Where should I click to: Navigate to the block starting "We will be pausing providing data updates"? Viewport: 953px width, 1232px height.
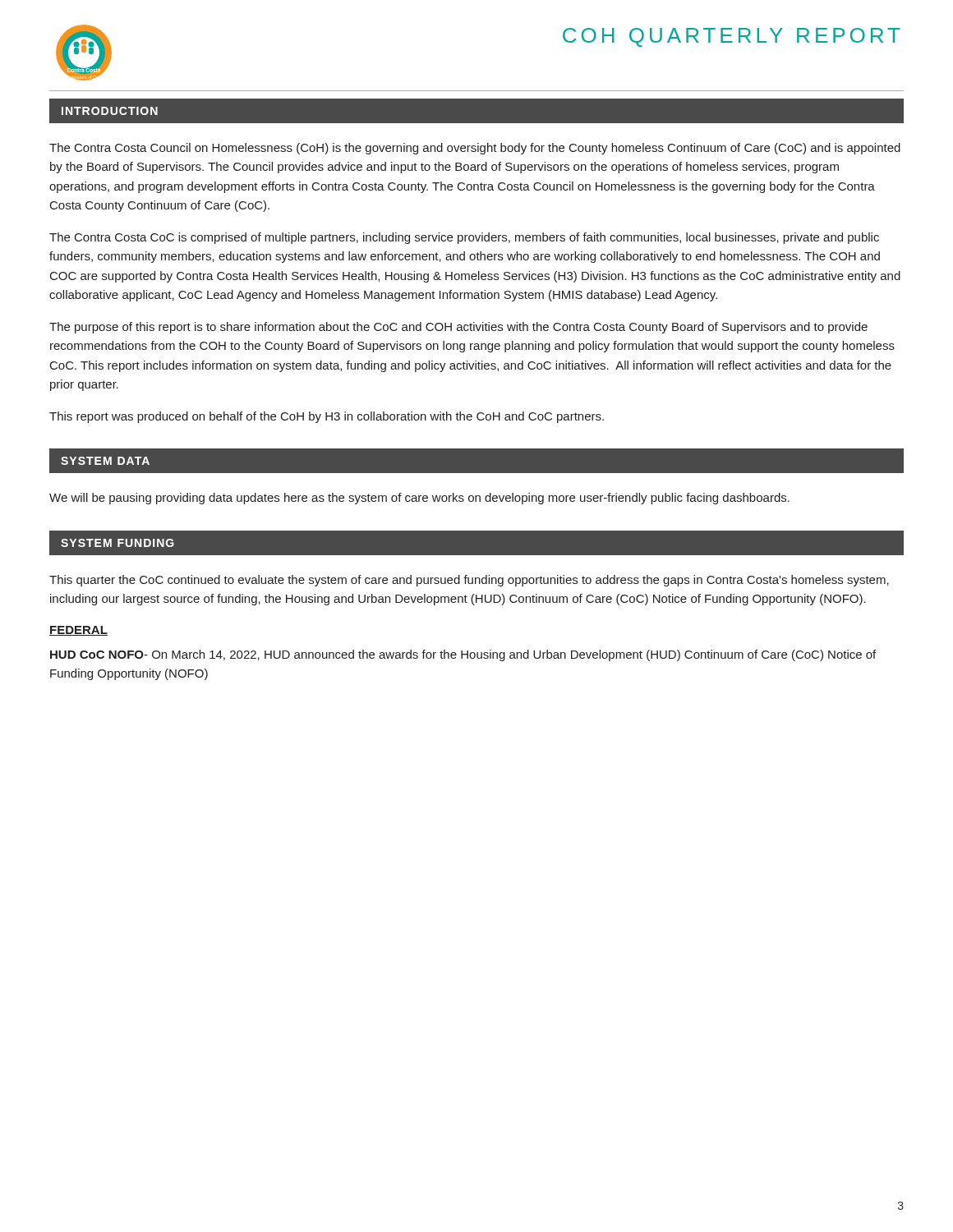420,498
